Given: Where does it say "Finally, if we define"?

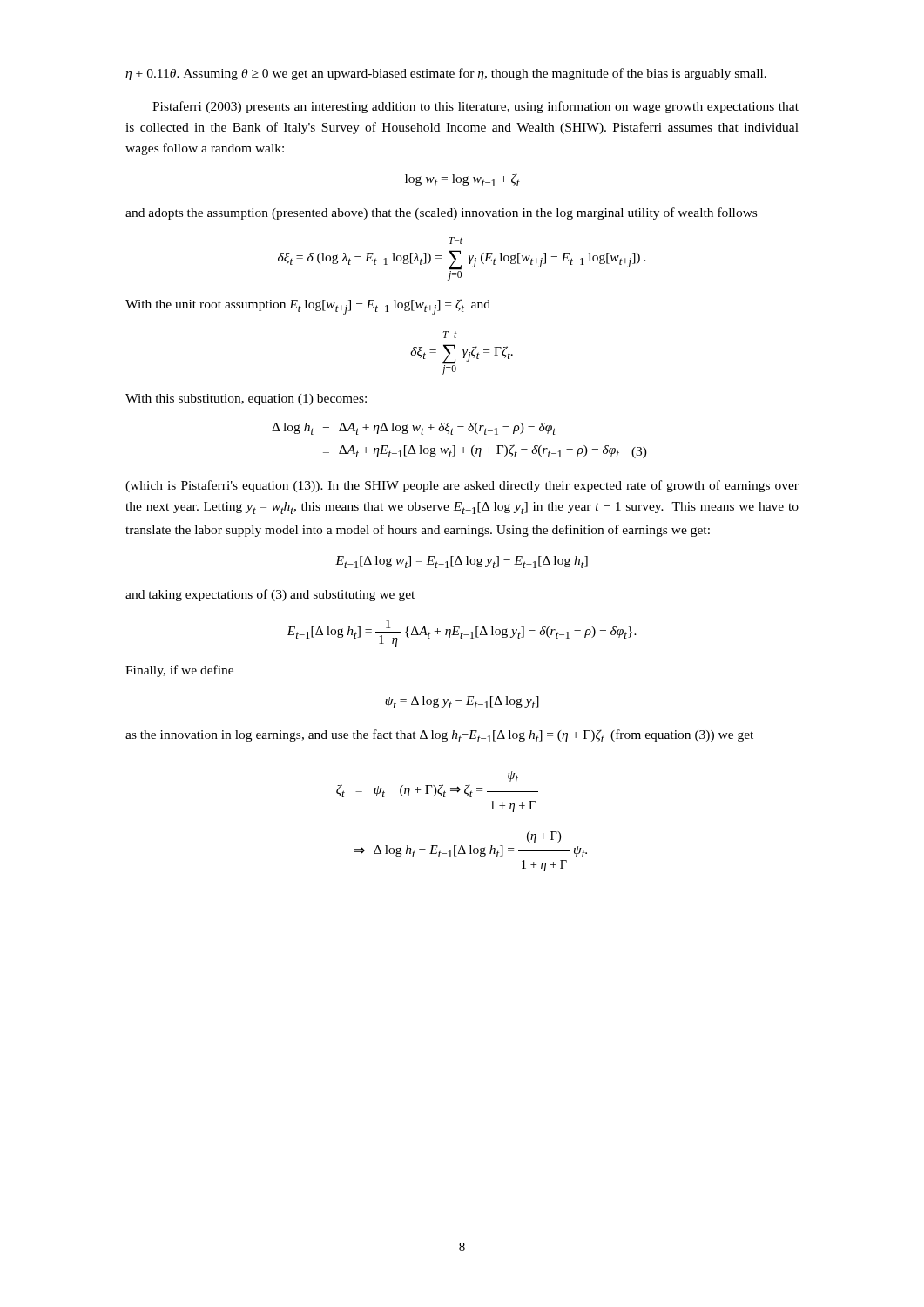Looking at the screenshot, I should pos(179,671).
